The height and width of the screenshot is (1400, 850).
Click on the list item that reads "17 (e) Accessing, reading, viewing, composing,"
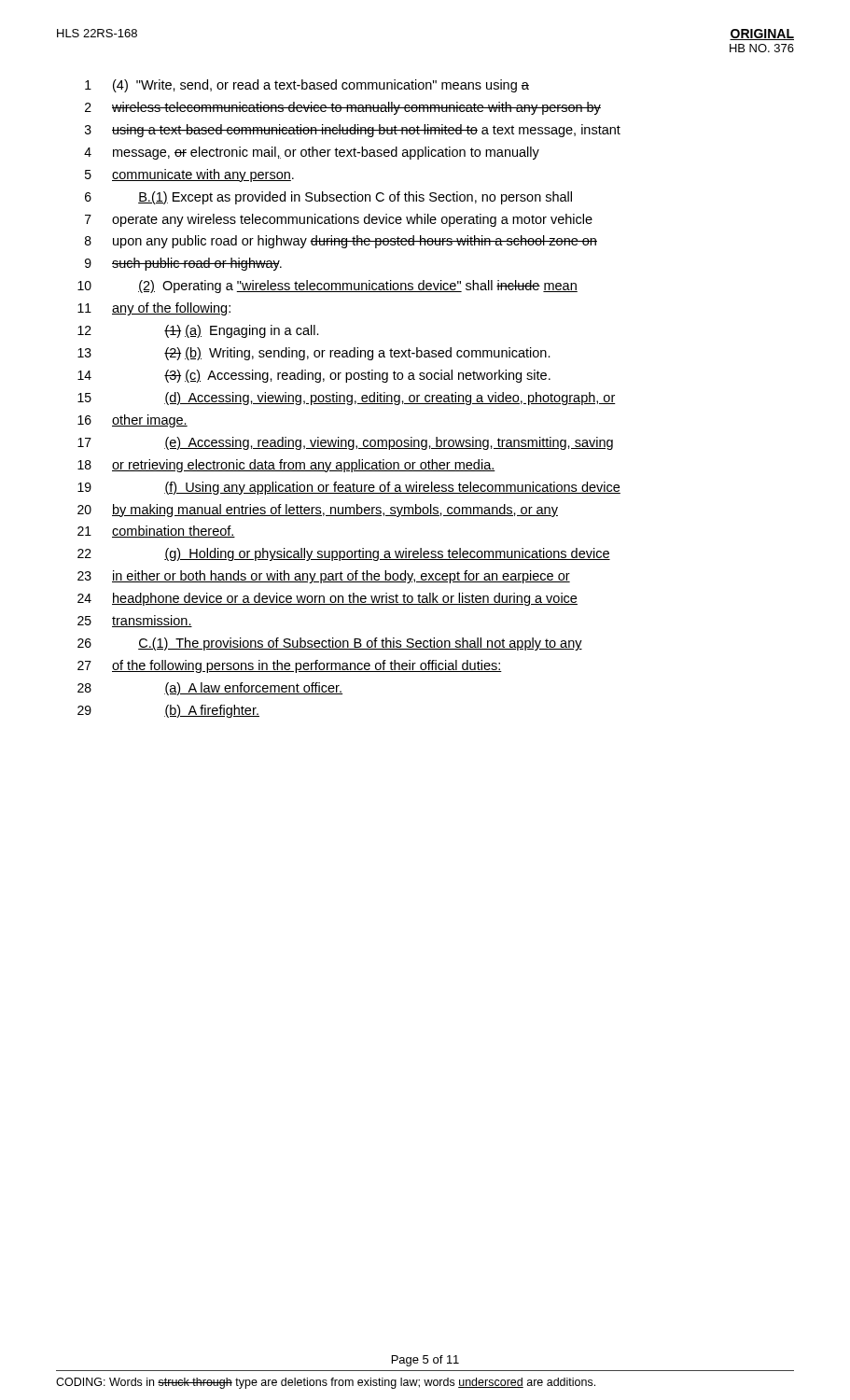425,443
